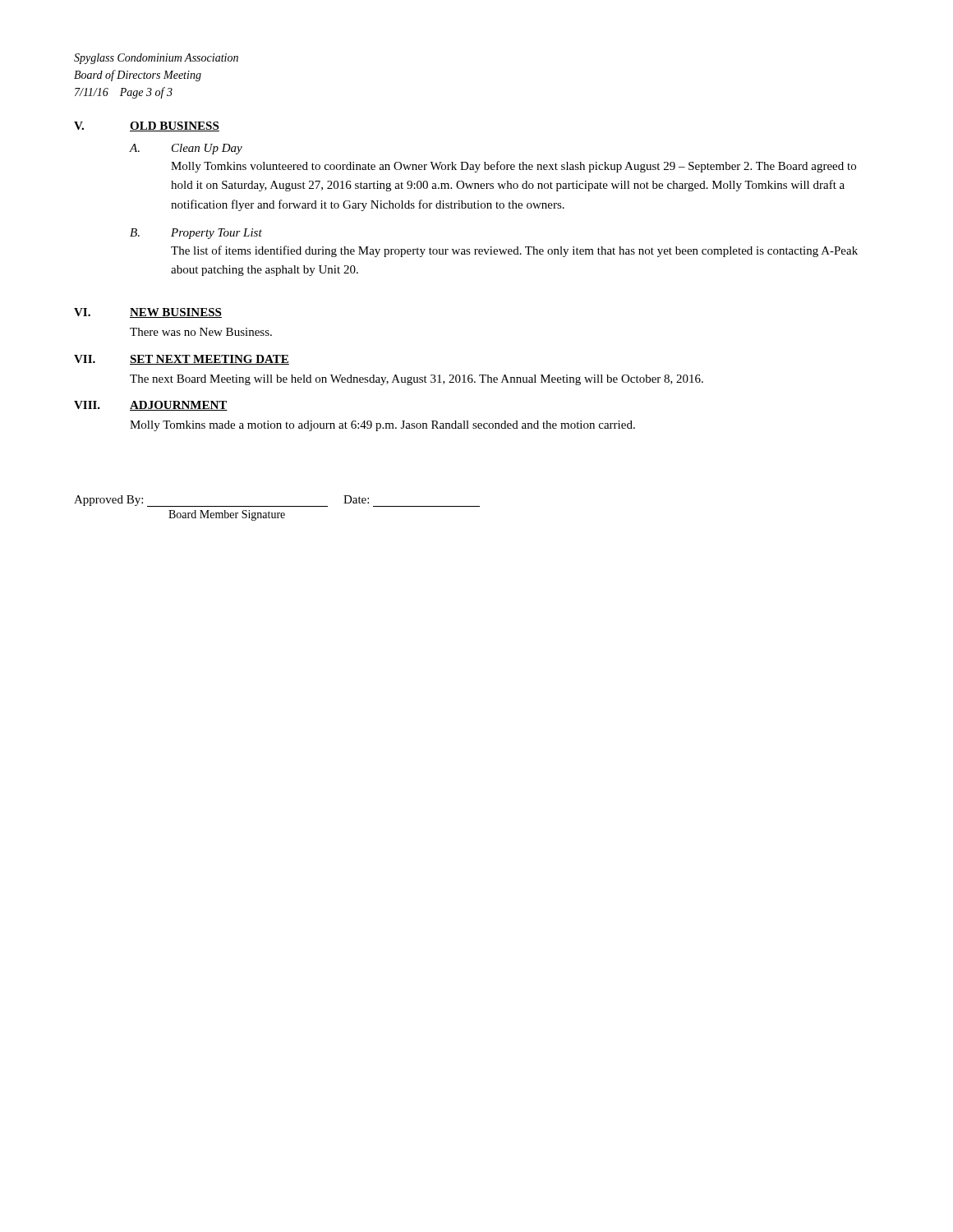Locate the text block that reads "Molly Tomkins made a"
953x1232 pixels.
[383, 424]
